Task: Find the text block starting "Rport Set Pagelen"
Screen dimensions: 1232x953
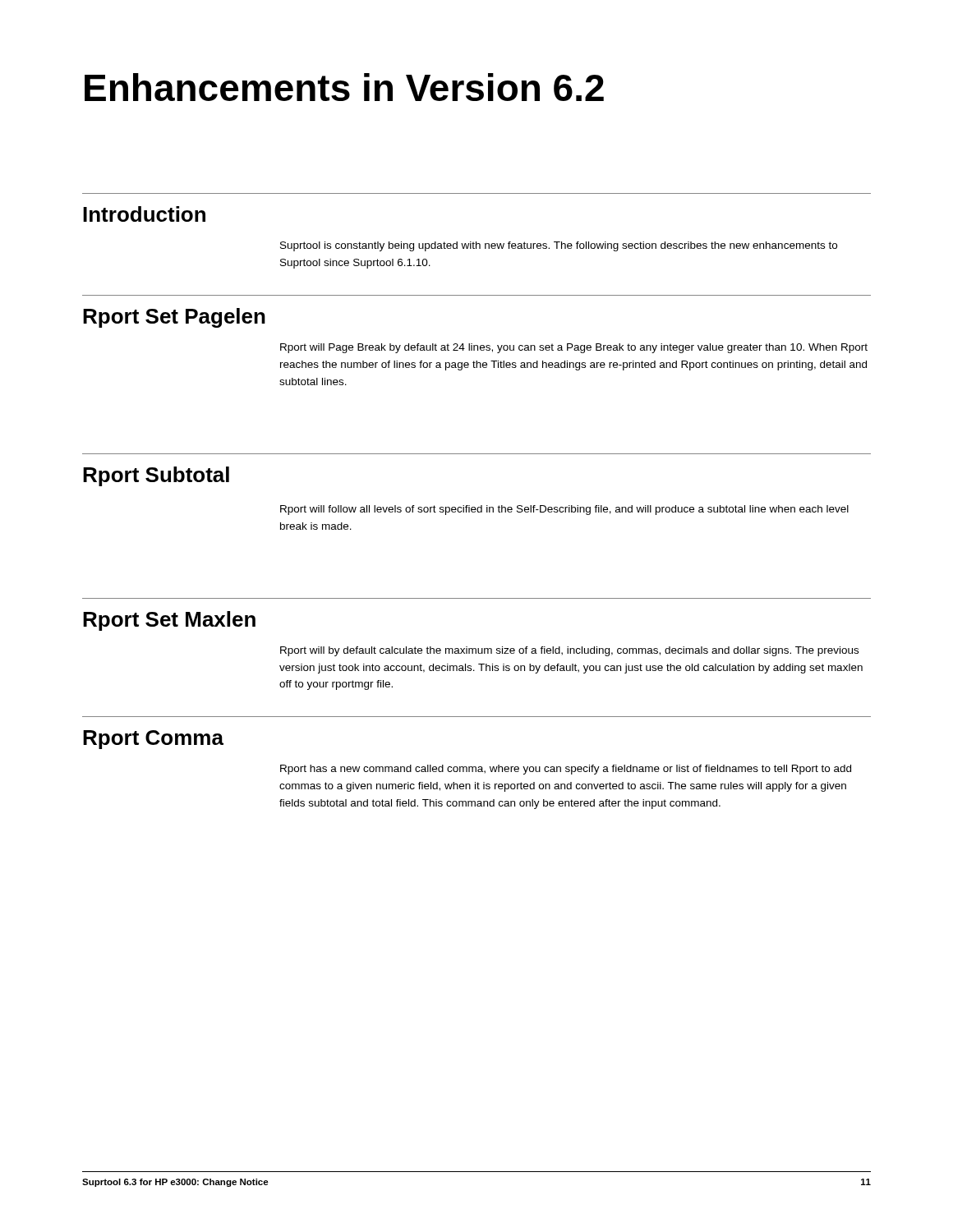Action: [x=174, y=318]
